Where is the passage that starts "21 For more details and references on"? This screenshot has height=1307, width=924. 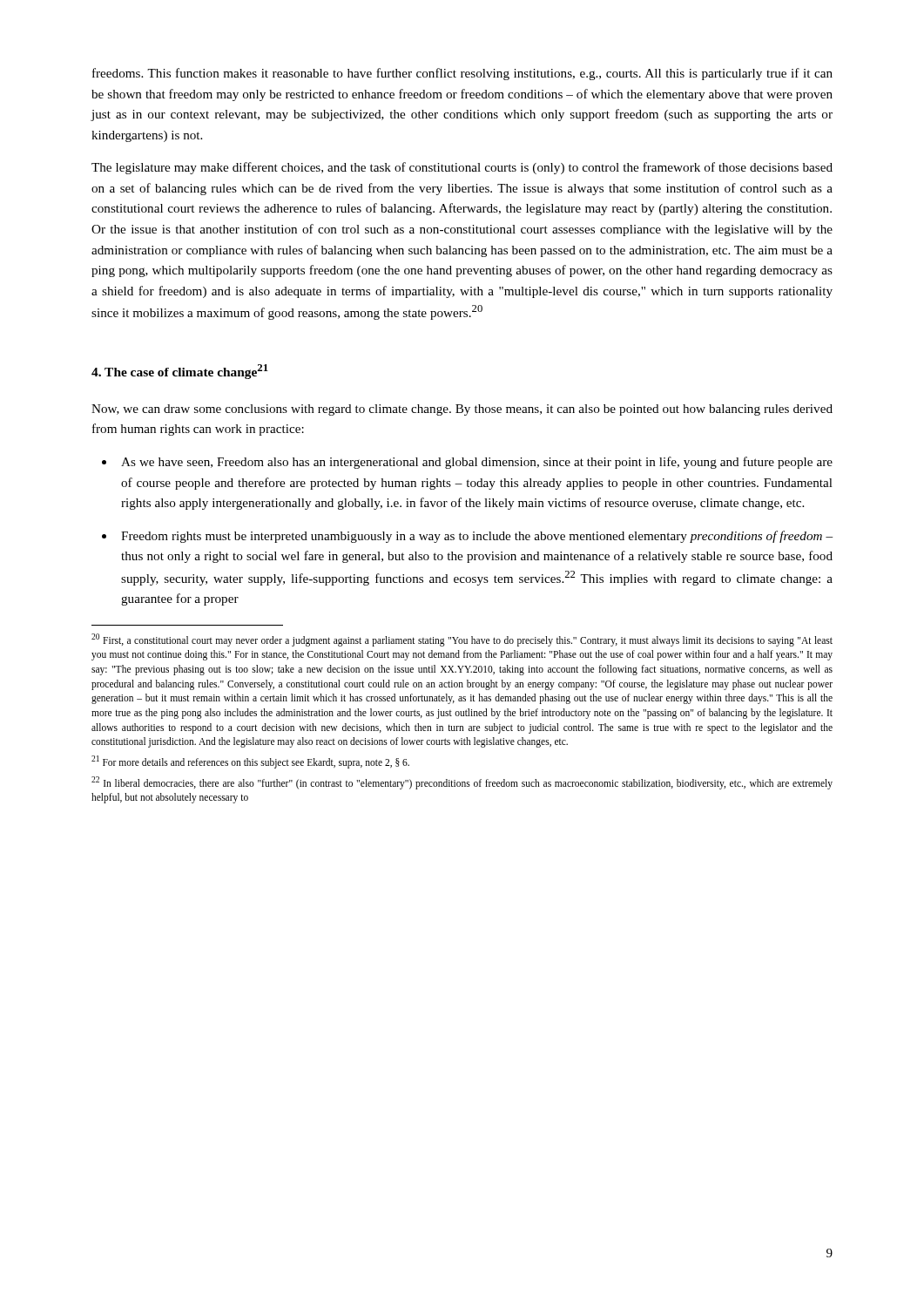[251, 761]
